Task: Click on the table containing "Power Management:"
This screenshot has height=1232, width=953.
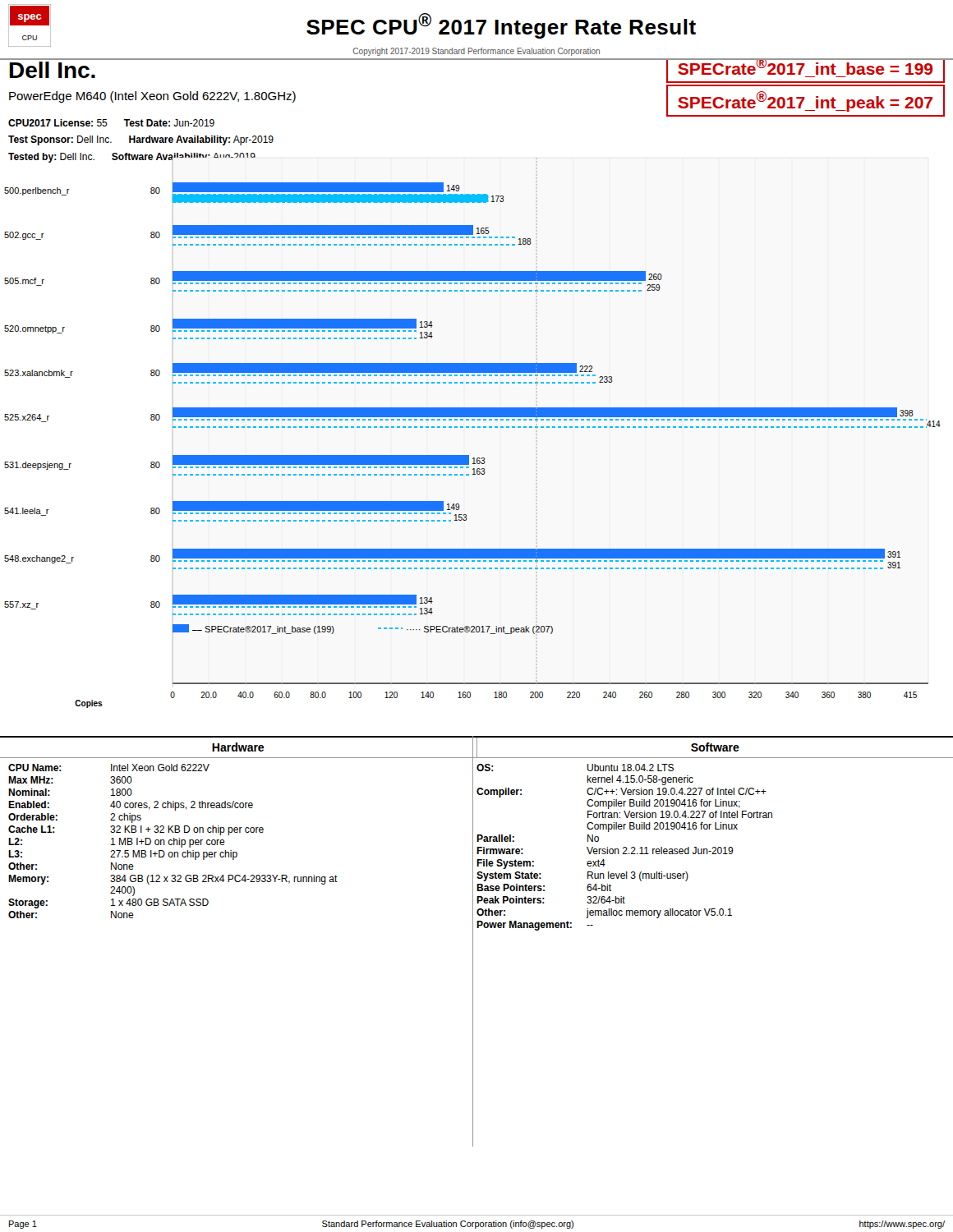Action: (x=711, y=847)
